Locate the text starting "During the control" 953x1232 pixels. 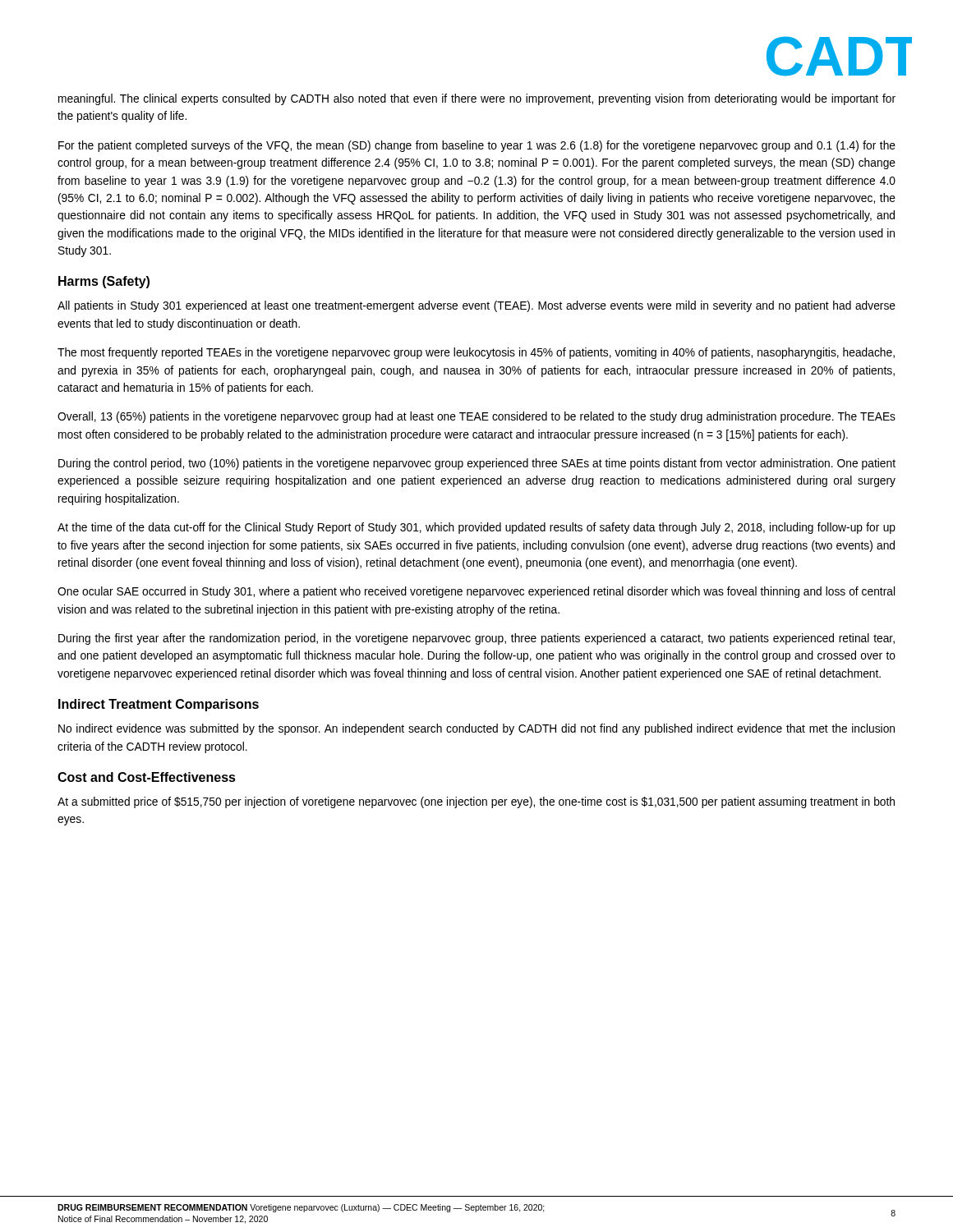tap(476, 481)
